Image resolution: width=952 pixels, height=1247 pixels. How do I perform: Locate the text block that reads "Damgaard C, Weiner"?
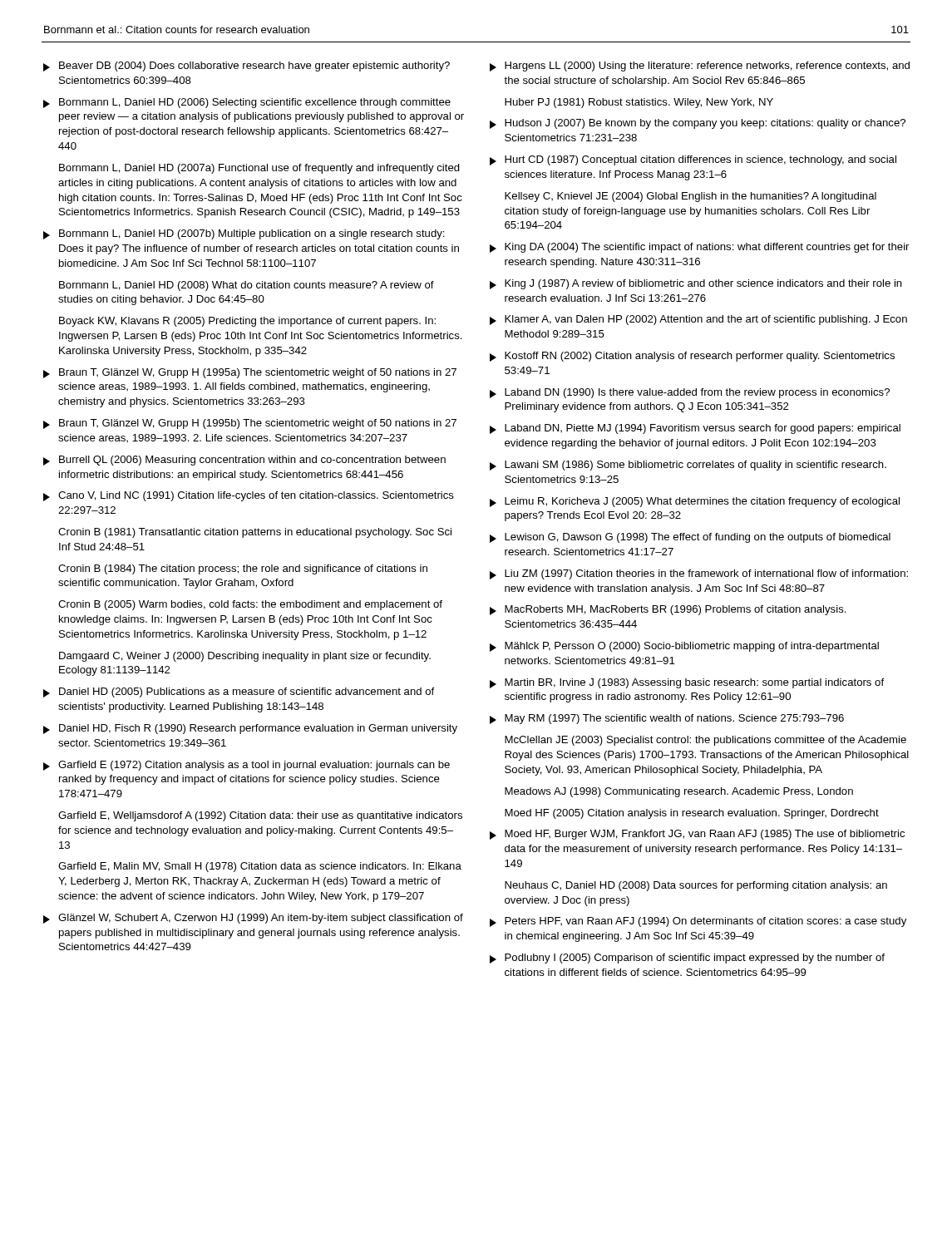261,663
